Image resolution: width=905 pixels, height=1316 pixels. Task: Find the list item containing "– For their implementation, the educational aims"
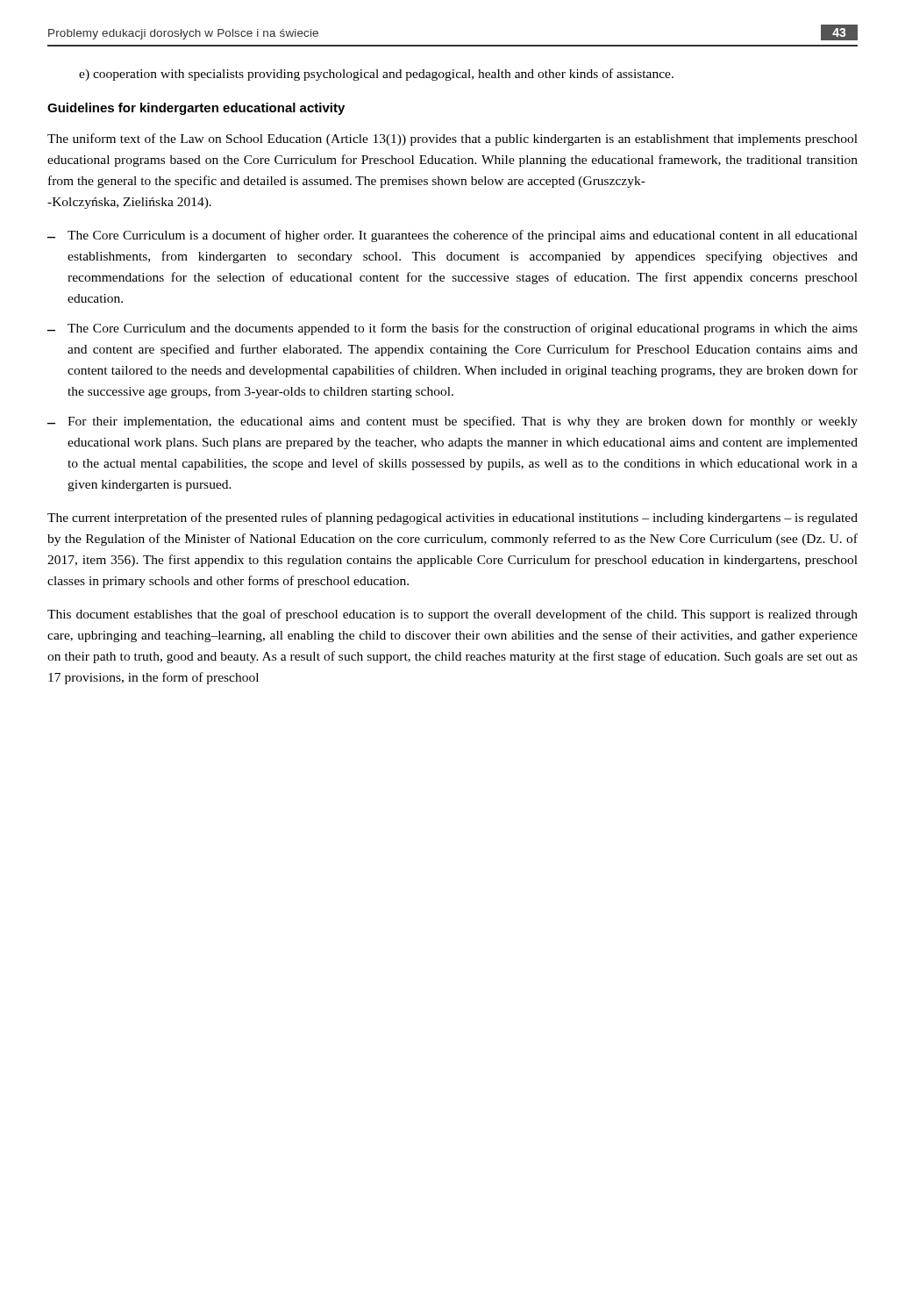click(452, 453)
